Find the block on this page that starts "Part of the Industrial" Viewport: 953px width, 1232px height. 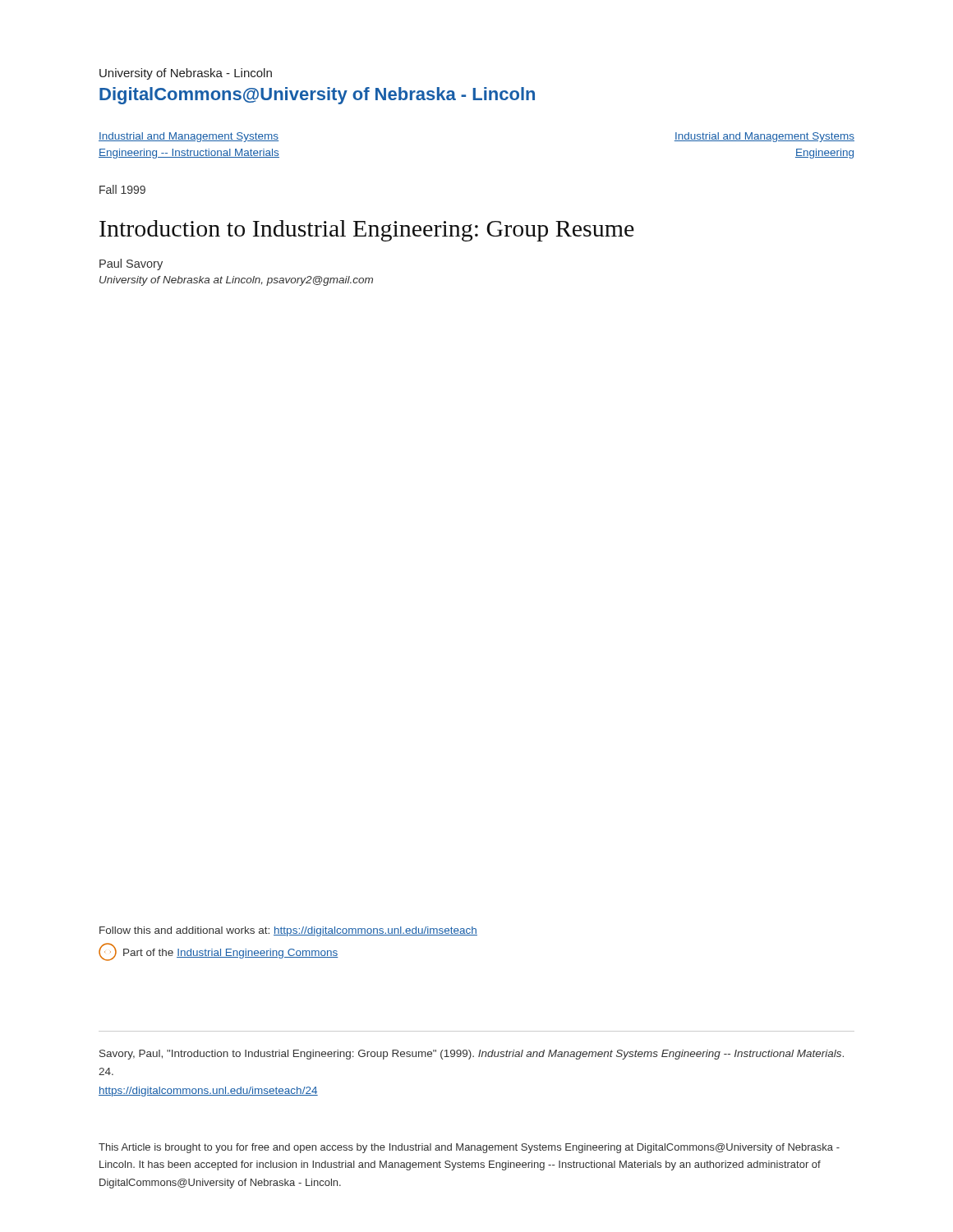coord(218,952)
